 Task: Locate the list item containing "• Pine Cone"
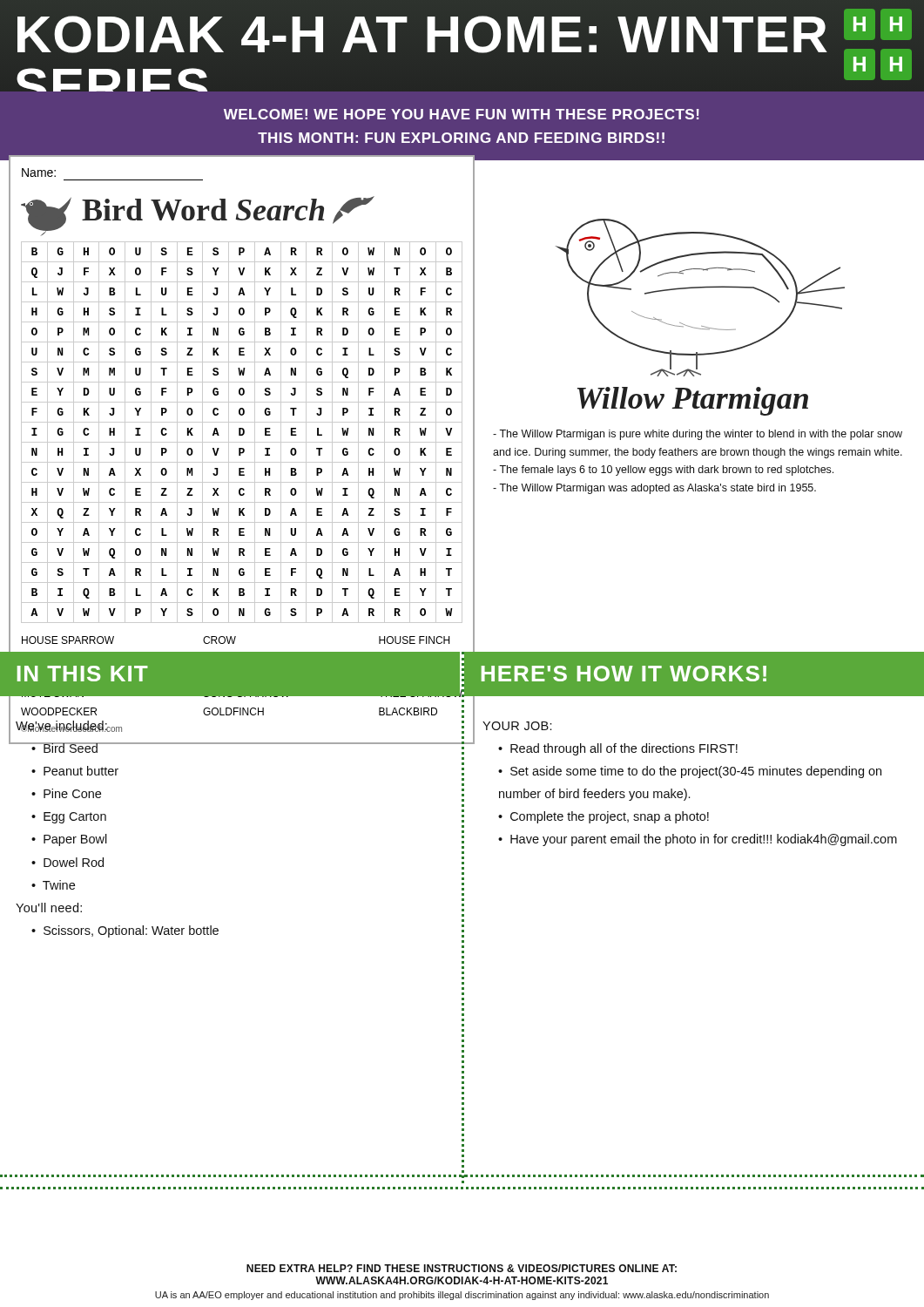click(x=67, y=794)
